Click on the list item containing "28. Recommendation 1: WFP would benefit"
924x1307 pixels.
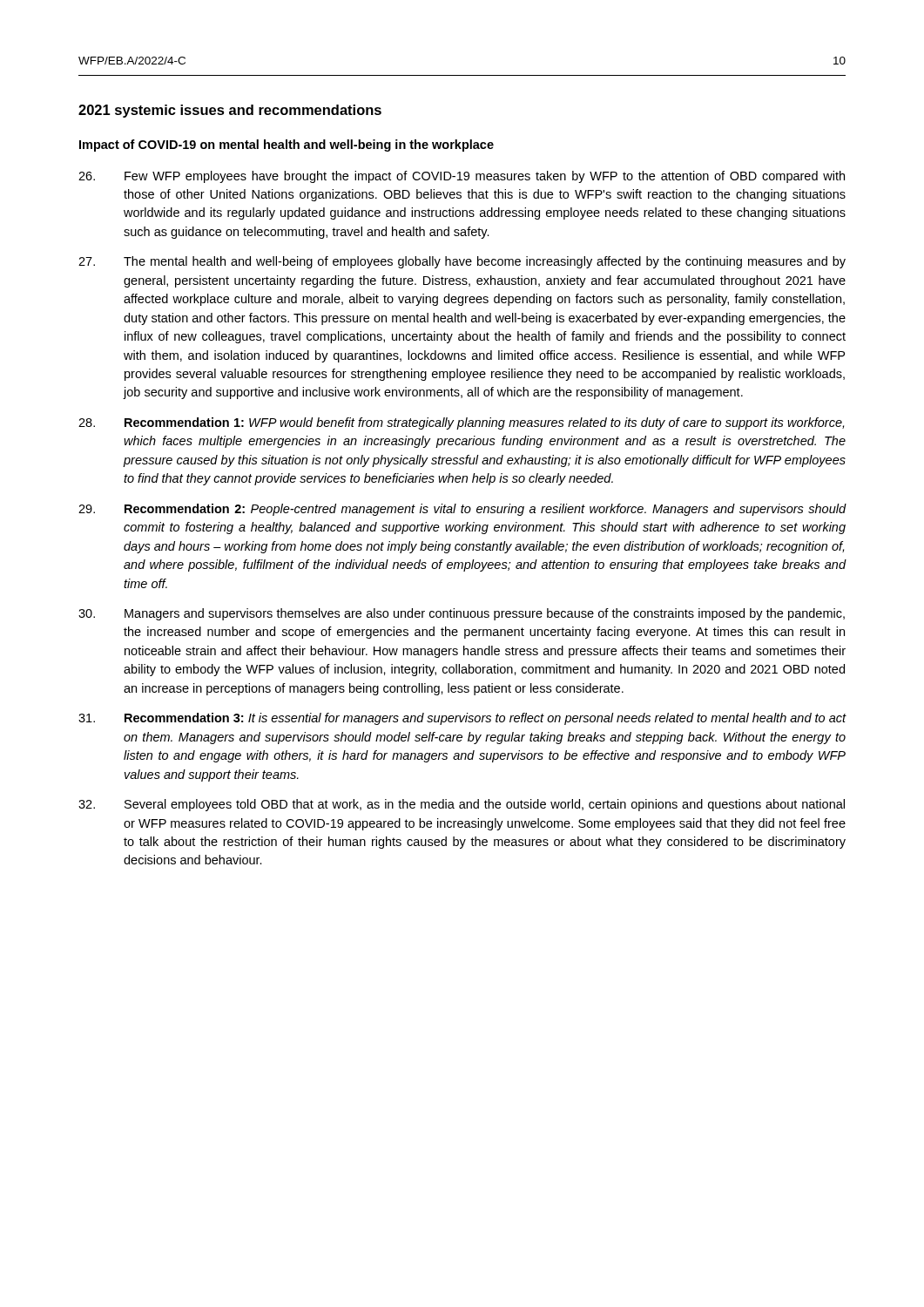tap(462, 451)
